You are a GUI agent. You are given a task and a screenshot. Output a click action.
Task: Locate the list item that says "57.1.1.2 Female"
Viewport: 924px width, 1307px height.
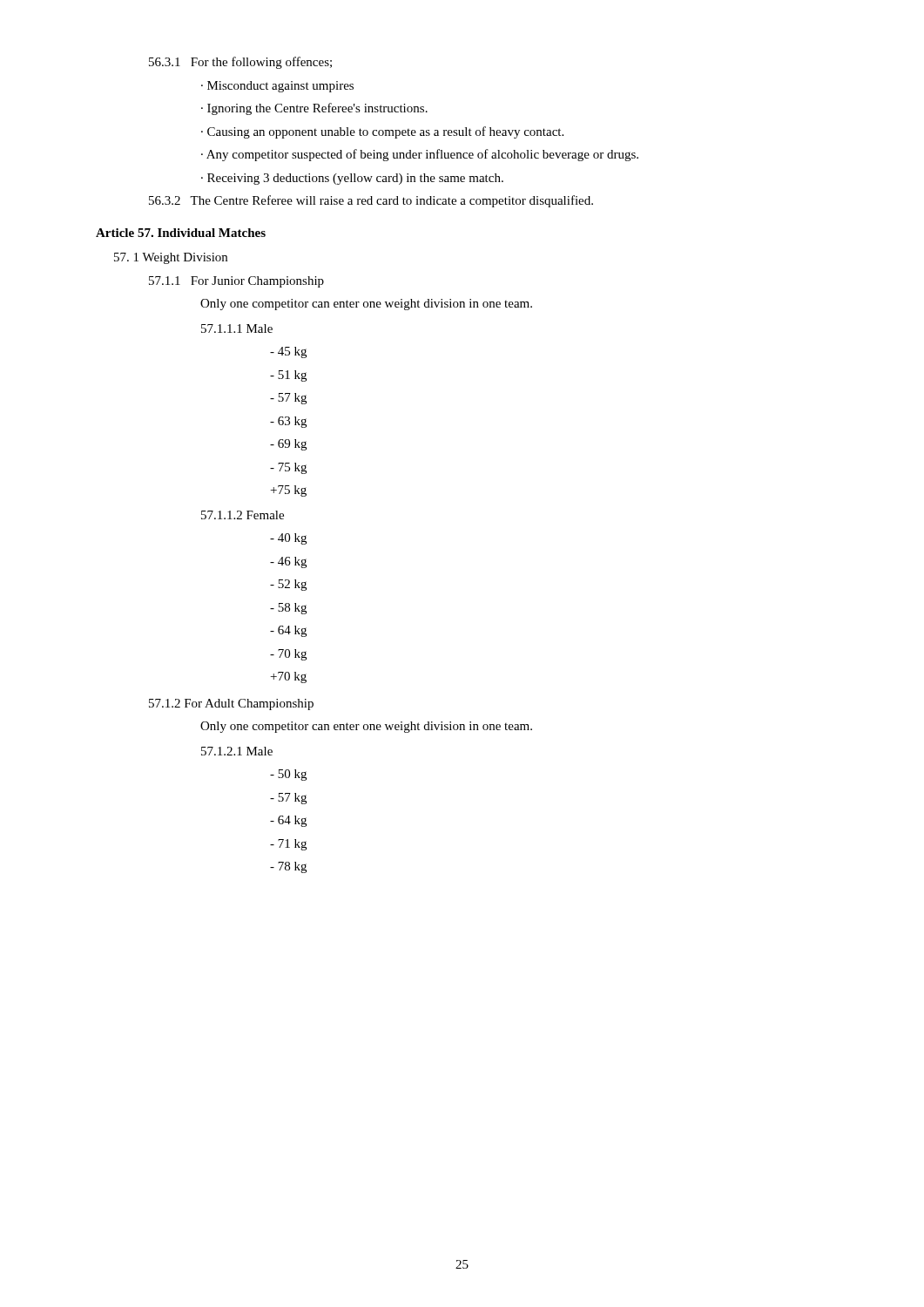point(242,515)
